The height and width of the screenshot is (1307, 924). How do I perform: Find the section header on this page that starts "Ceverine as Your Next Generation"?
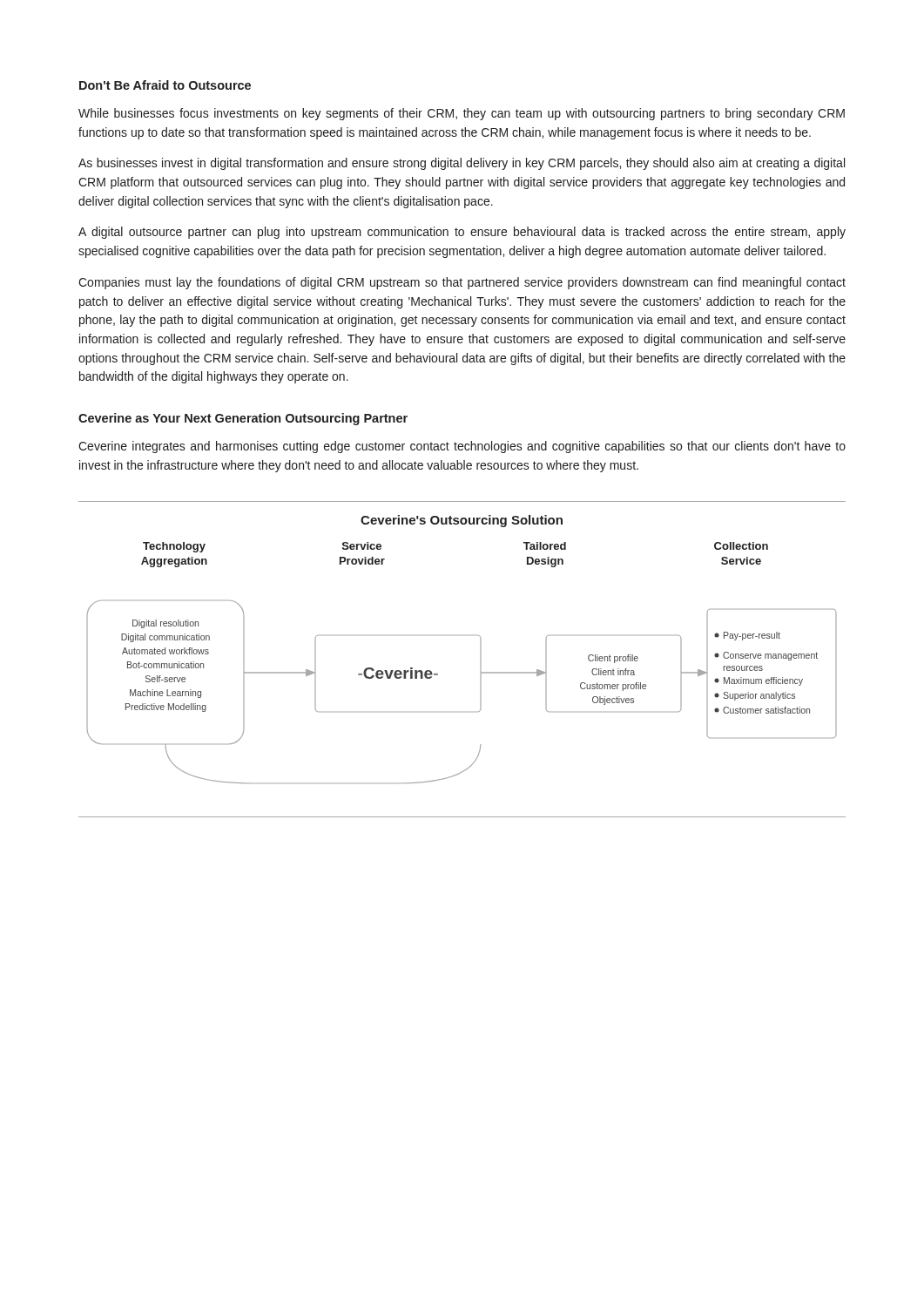[243, 419]
